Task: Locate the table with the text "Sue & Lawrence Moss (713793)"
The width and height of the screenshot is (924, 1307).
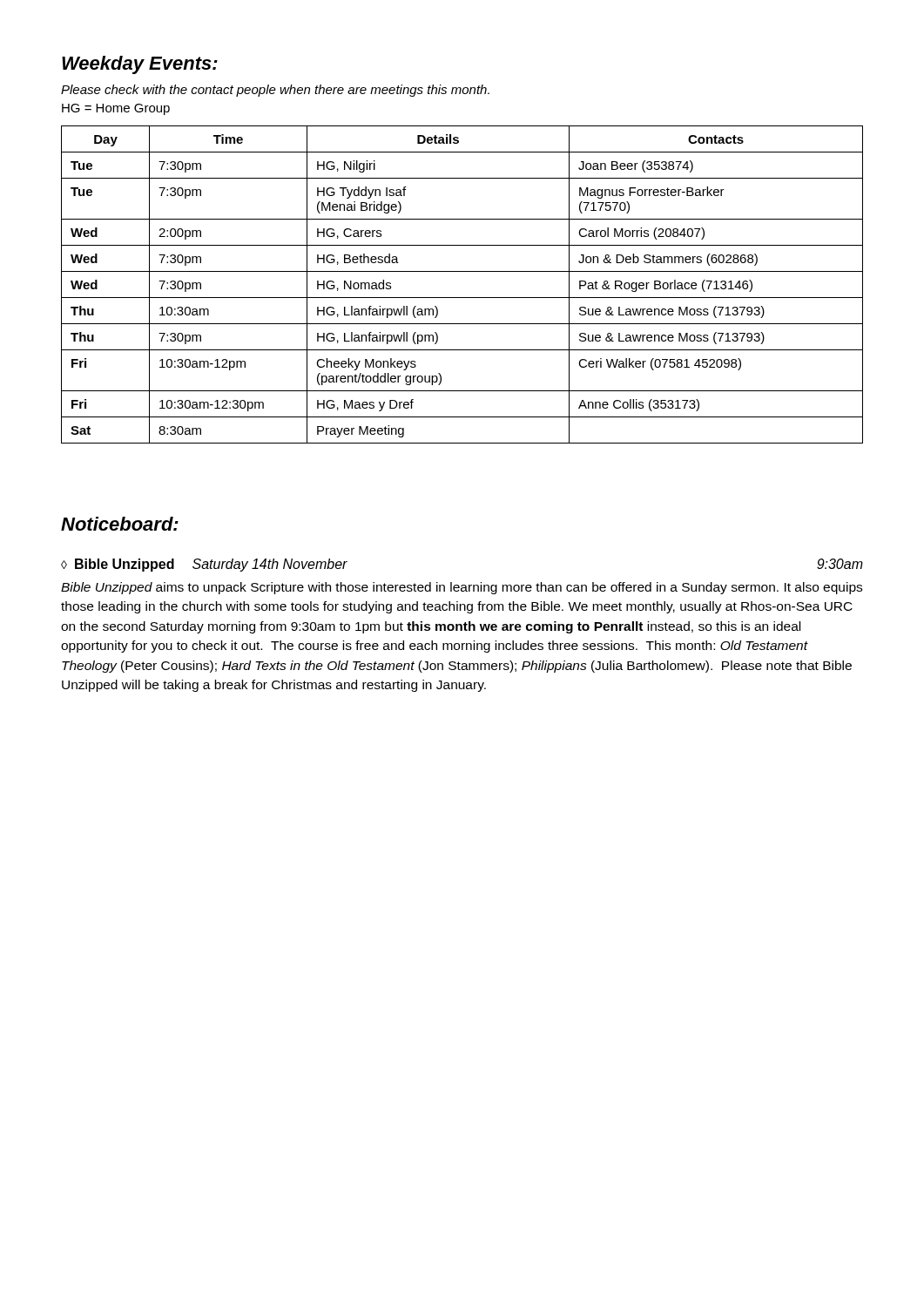Action: tap(462, 284)
